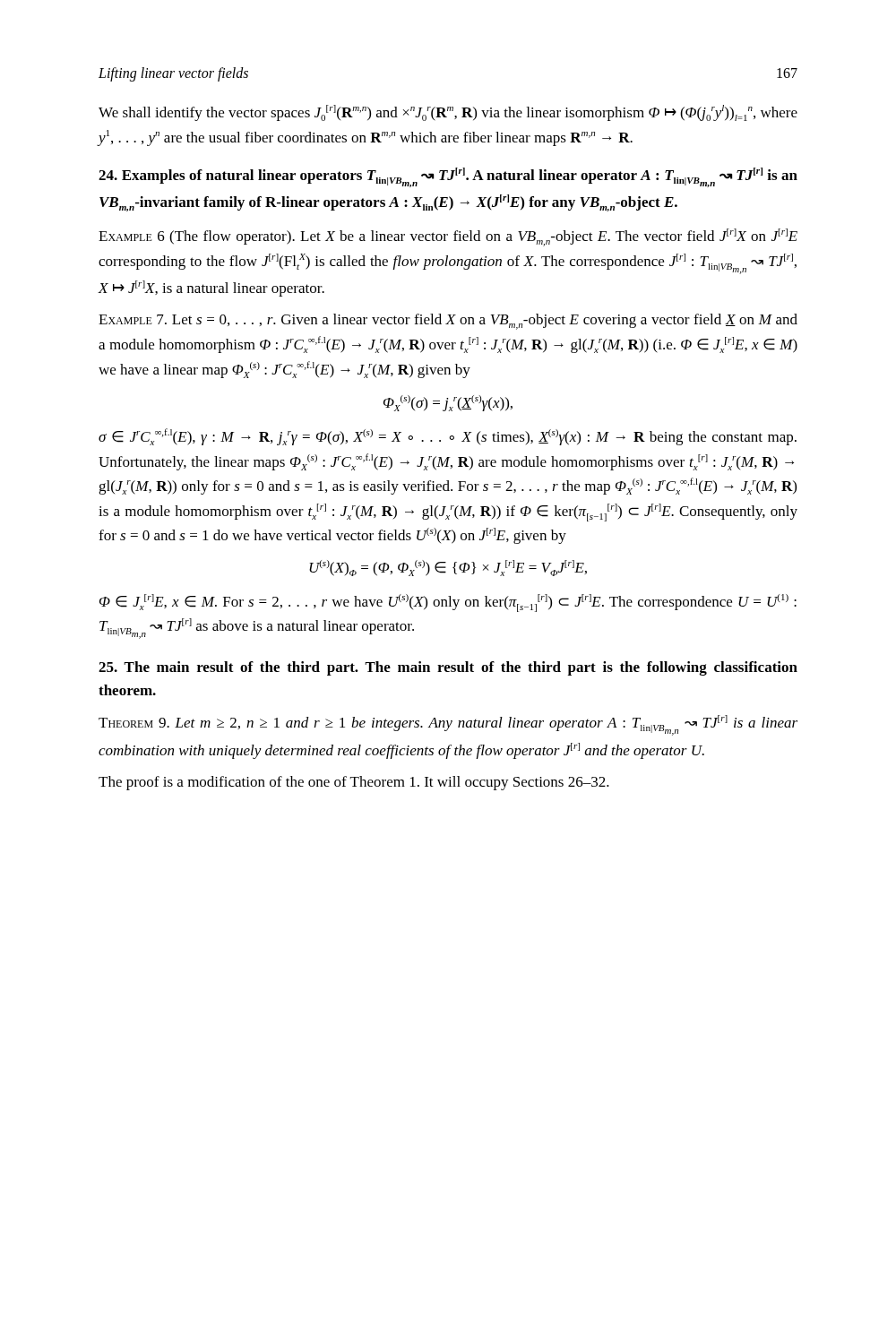Locate the text starting "σ ∈ JrCx∞,f.l(E), γ : M →"
The width and height of the screenshot is (896, 1344).
[448, 486]
